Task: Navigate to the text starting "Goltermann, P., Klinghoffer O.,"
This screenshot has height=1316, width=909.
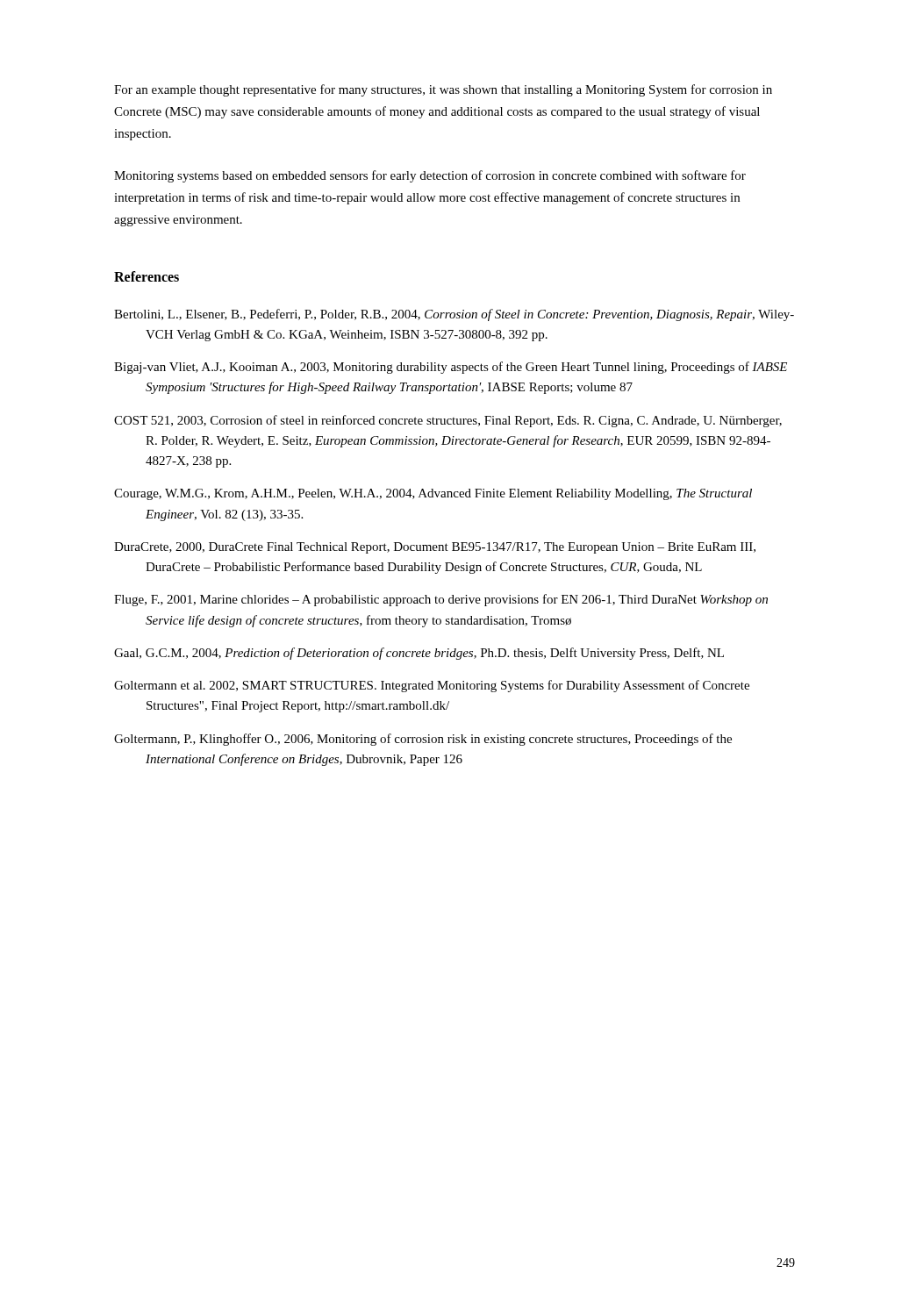Action: pyautogui.click(x=423, y=748)
